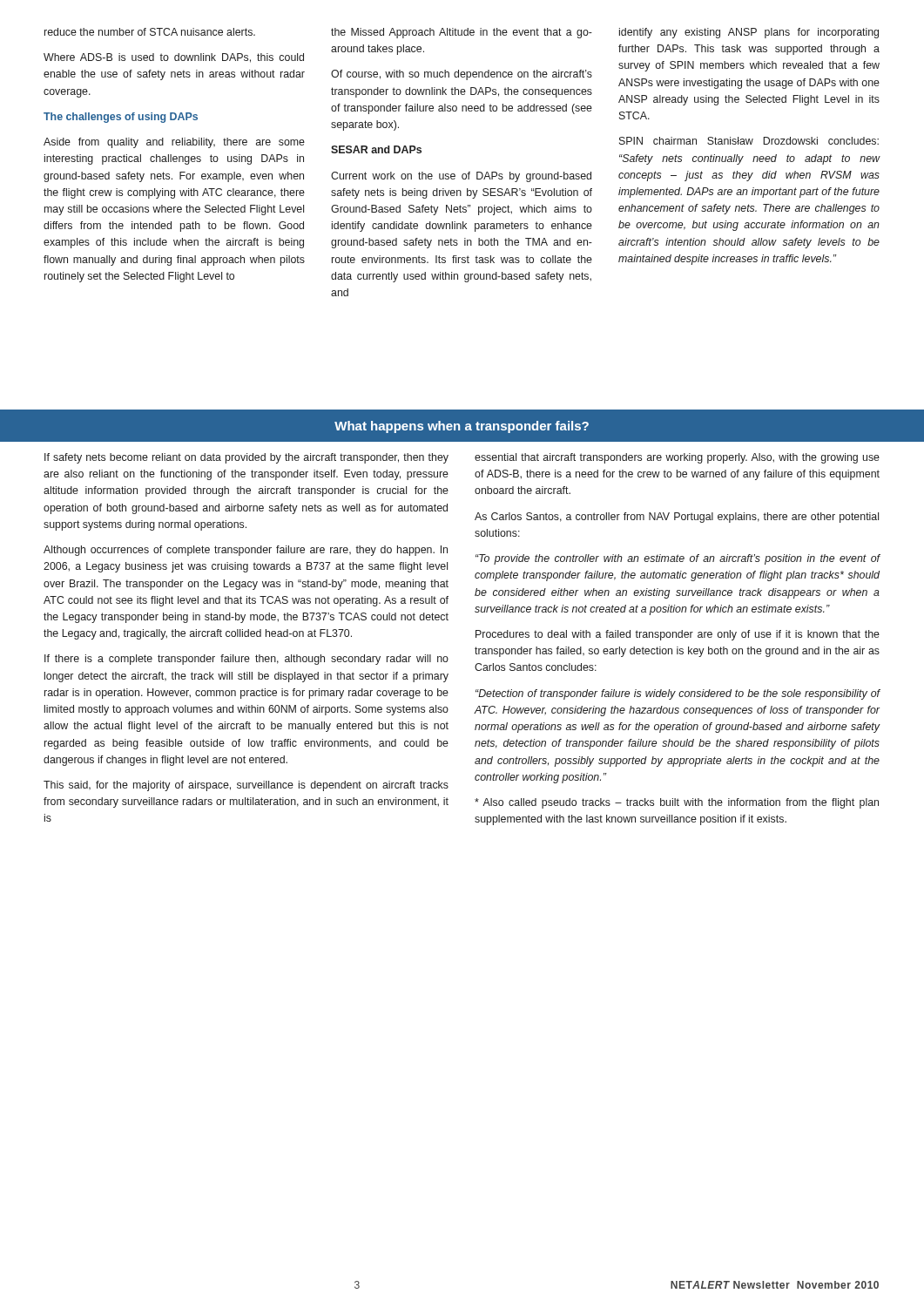Find the text block containing "Current work on"
The width and height of the screenshot is (924, 1307).
(462, 235)
